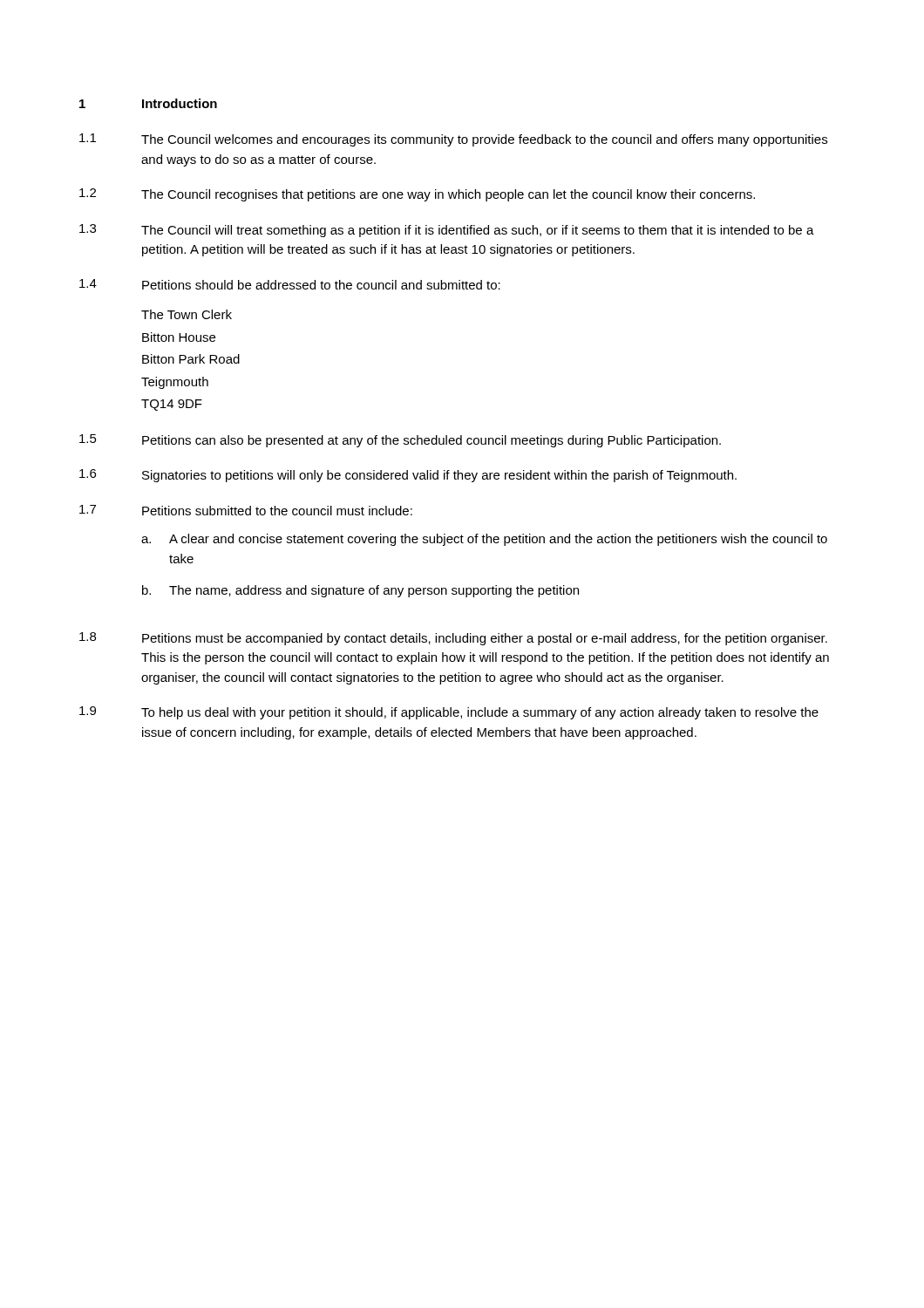This screenshot has width=924, height=1308.
Task: Find the element starting "a. A clear"
Action: (493, 549)
